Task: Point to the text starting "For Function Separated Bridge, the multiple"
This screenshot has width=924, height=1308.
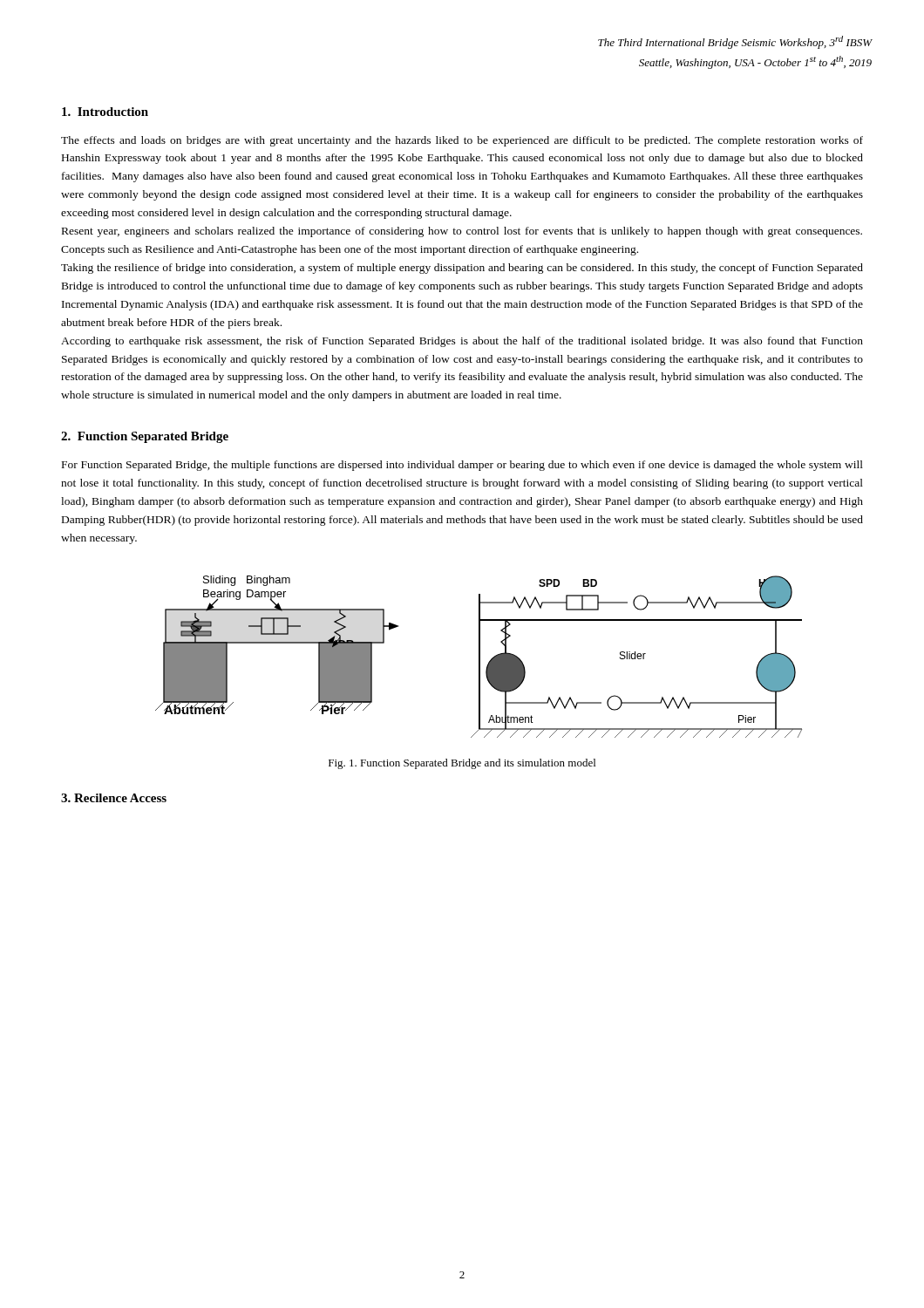Action: pyautogui.click(x=462, y=501)
